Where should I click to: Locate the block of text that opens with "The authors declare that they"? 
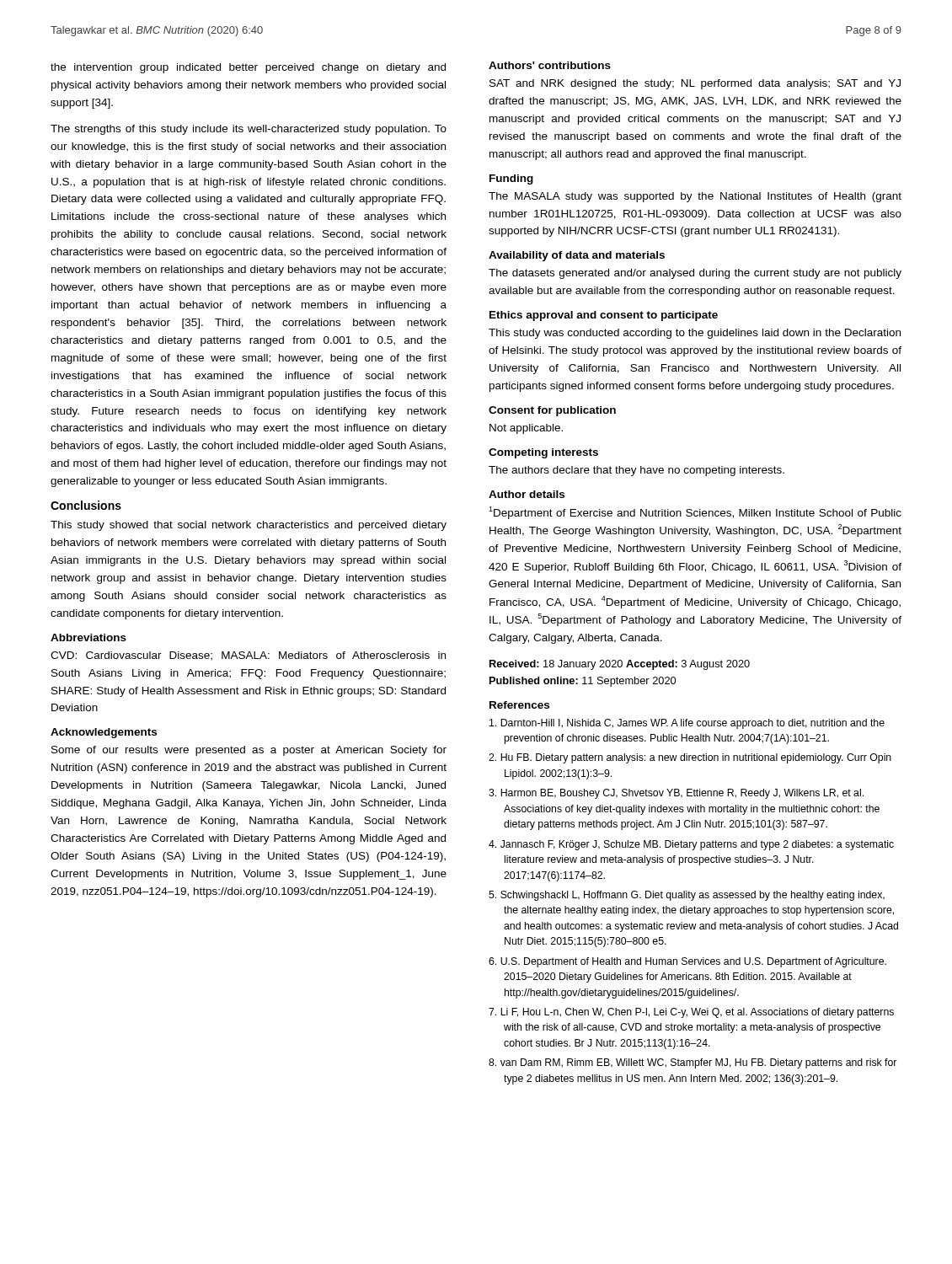(695, 470)
